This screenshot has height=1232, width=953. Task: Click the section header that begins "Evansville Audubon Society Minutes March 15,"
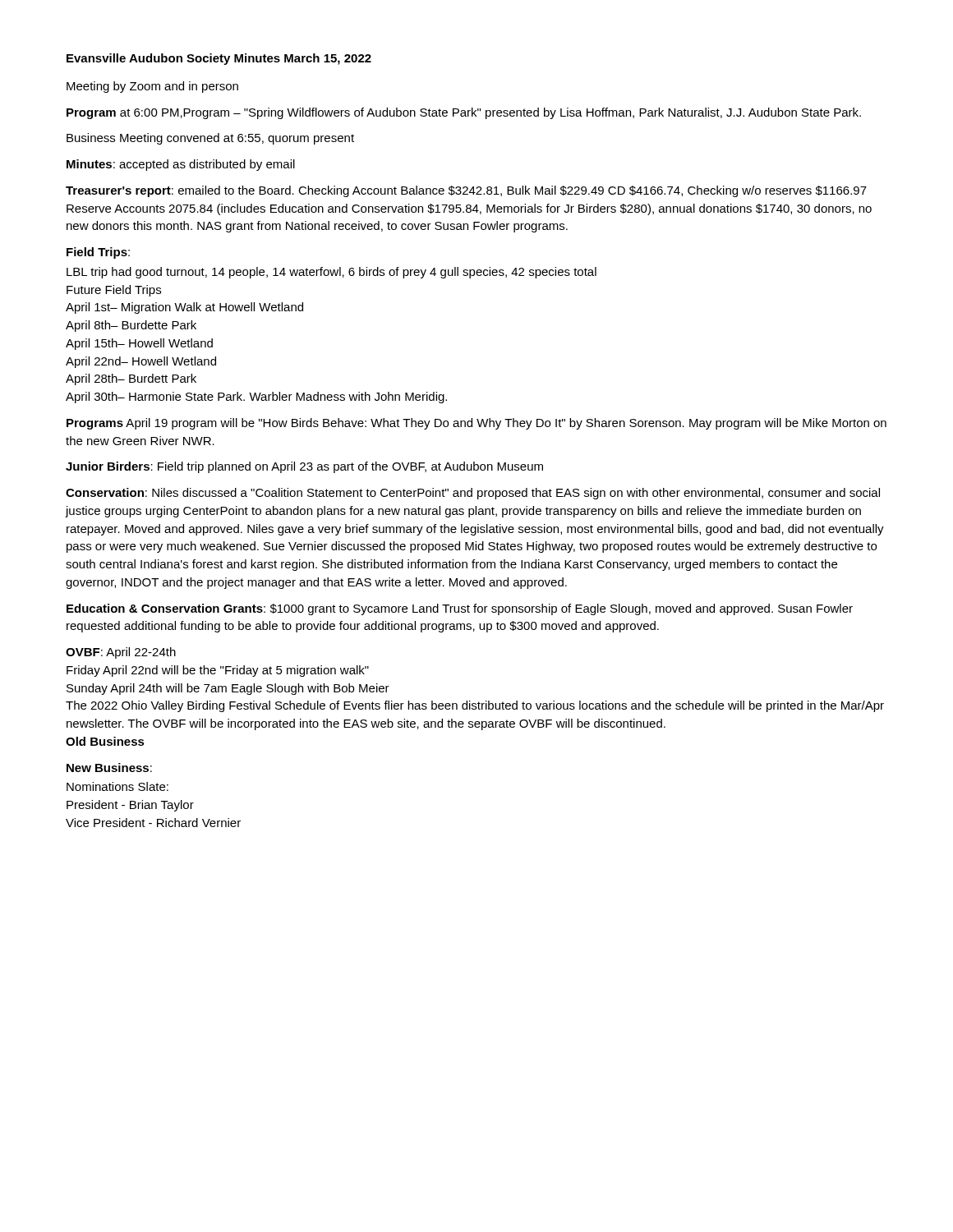219,58
